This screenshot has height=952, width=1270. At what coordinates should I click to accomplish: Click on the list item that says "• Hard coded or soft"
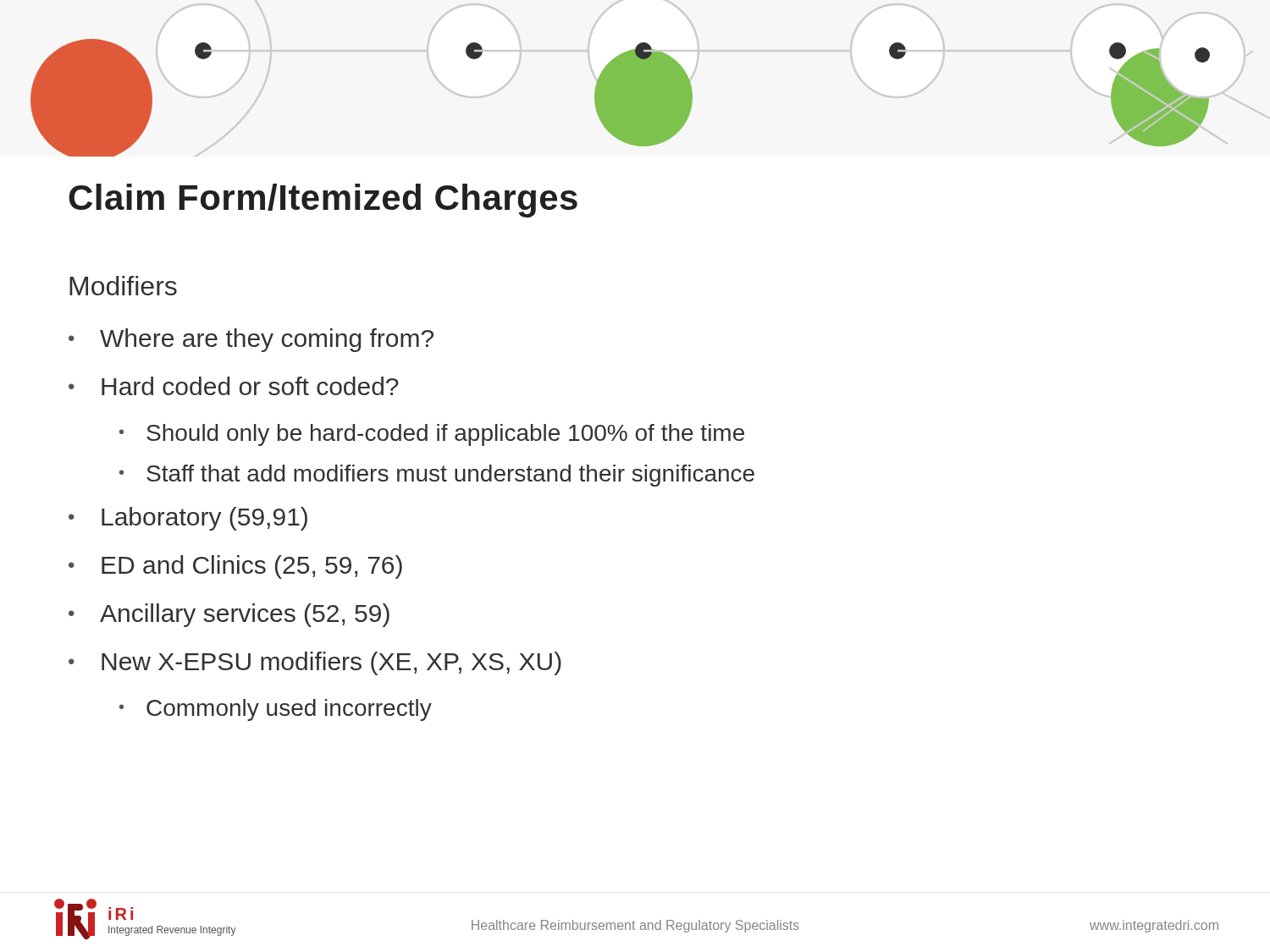click(x=233, y=386)
